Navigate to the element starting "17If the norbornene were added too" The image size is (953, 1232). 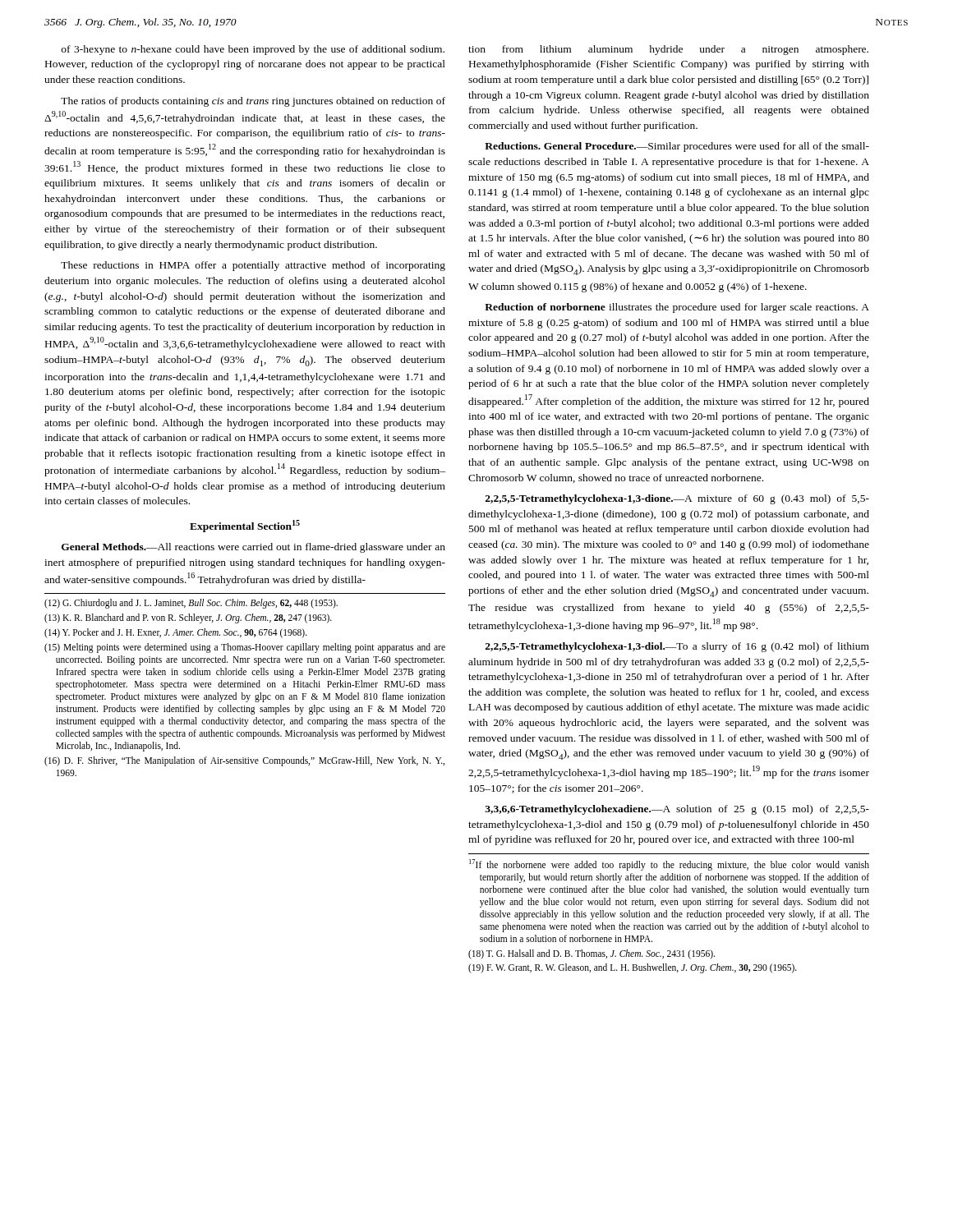tap(669, 900)
